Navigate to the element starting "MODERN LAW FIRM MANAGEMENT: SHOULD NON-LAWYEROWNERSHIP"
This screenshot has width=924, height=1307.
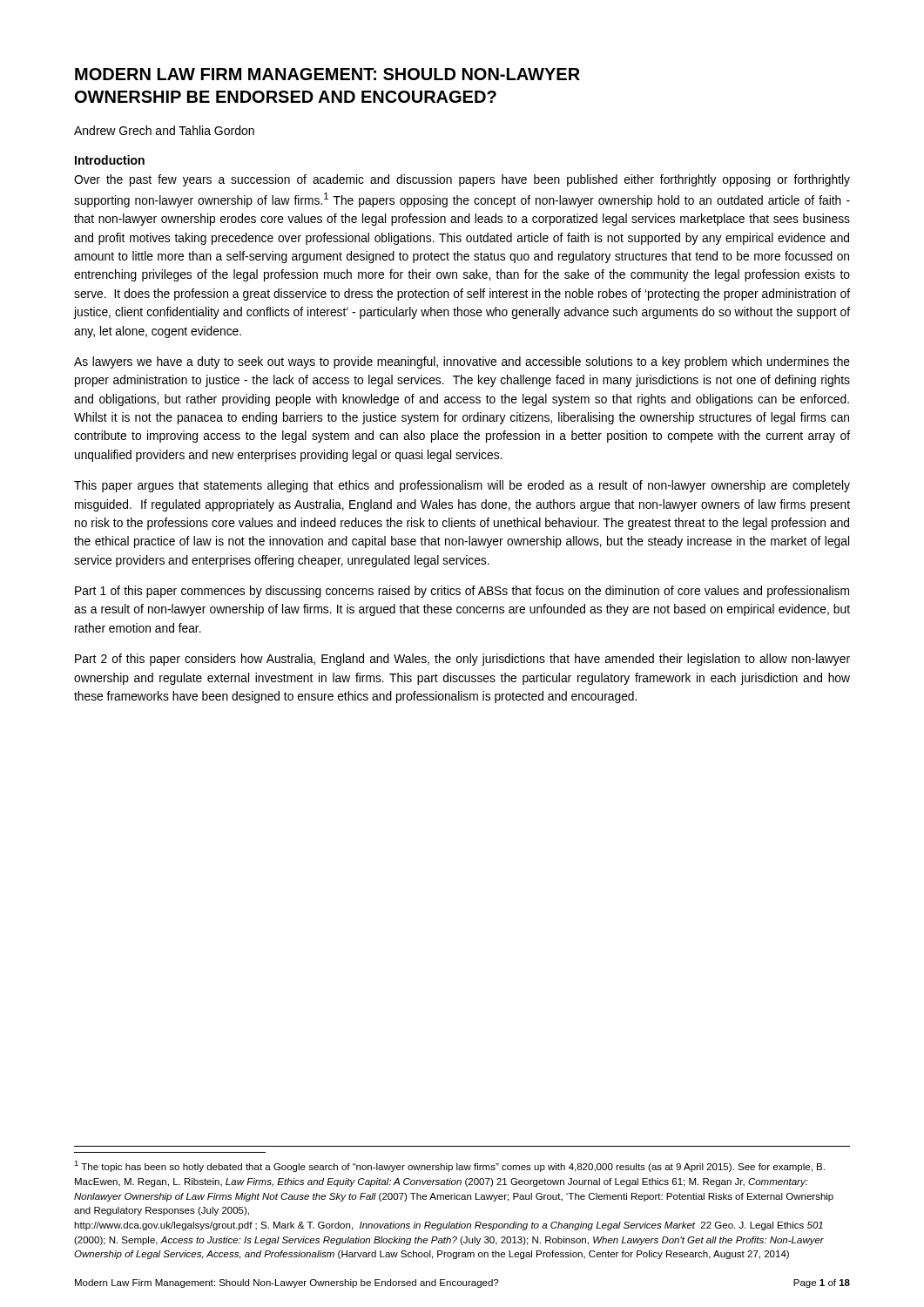(x=462, y=85)
